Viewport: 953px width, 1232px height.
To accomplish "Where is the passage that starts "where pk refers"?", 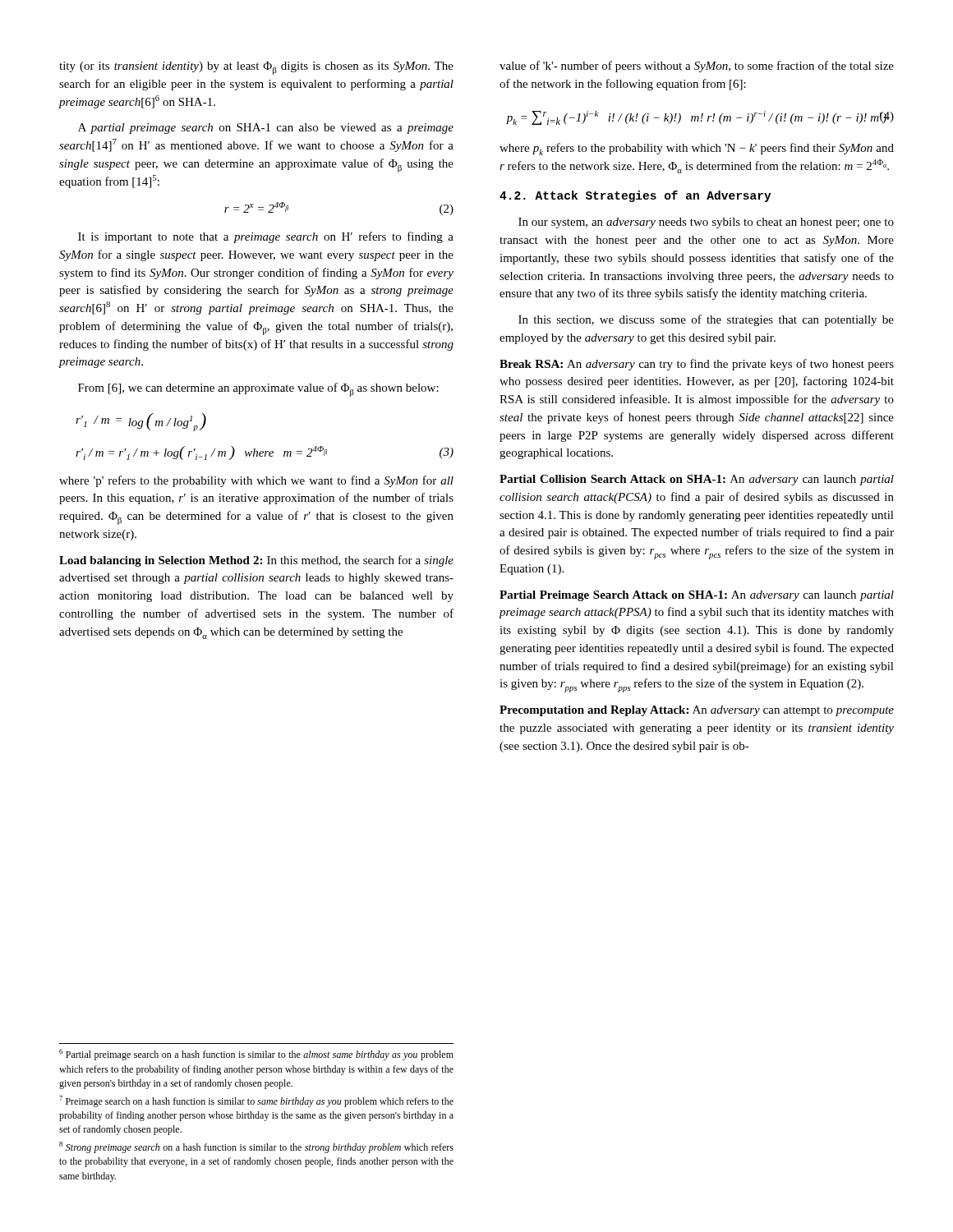I will [697, 157].
